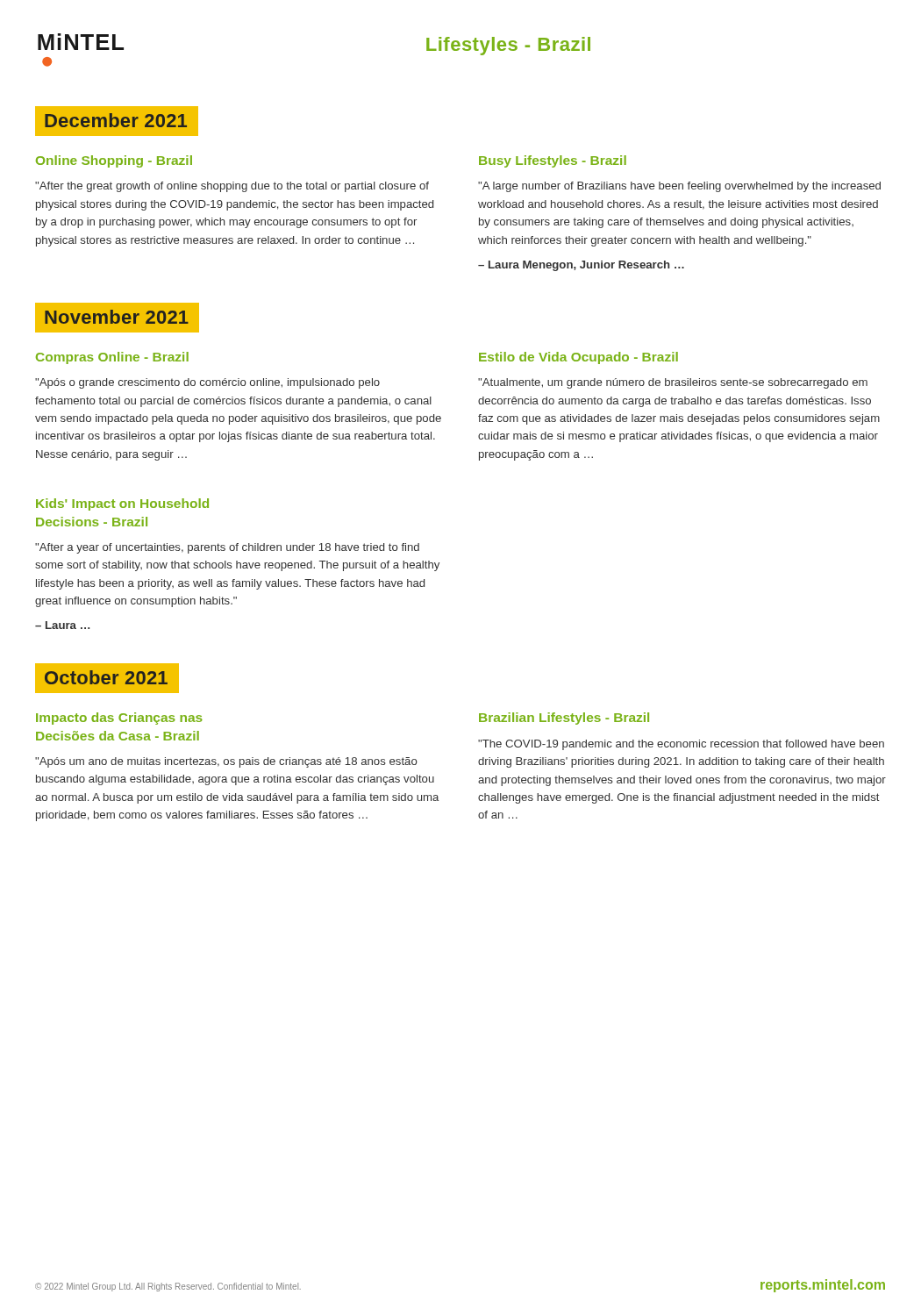The image size is (921, 1316).
Task: Locate the block starting "– Laura …"
Action: click(62, 625)
